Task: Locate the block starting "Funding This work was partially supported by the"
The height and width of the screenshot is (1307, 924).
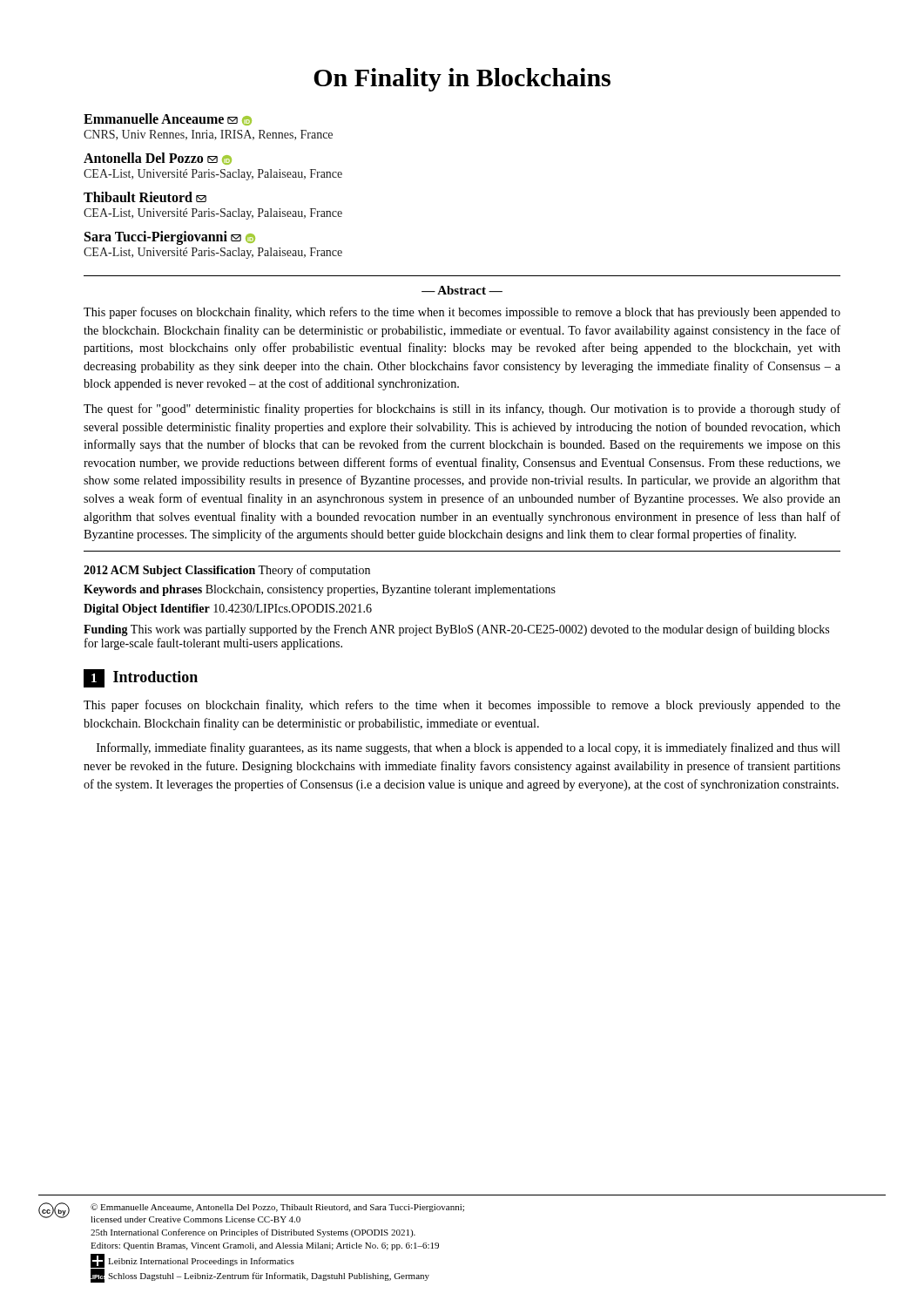Action: click(457, 636)
